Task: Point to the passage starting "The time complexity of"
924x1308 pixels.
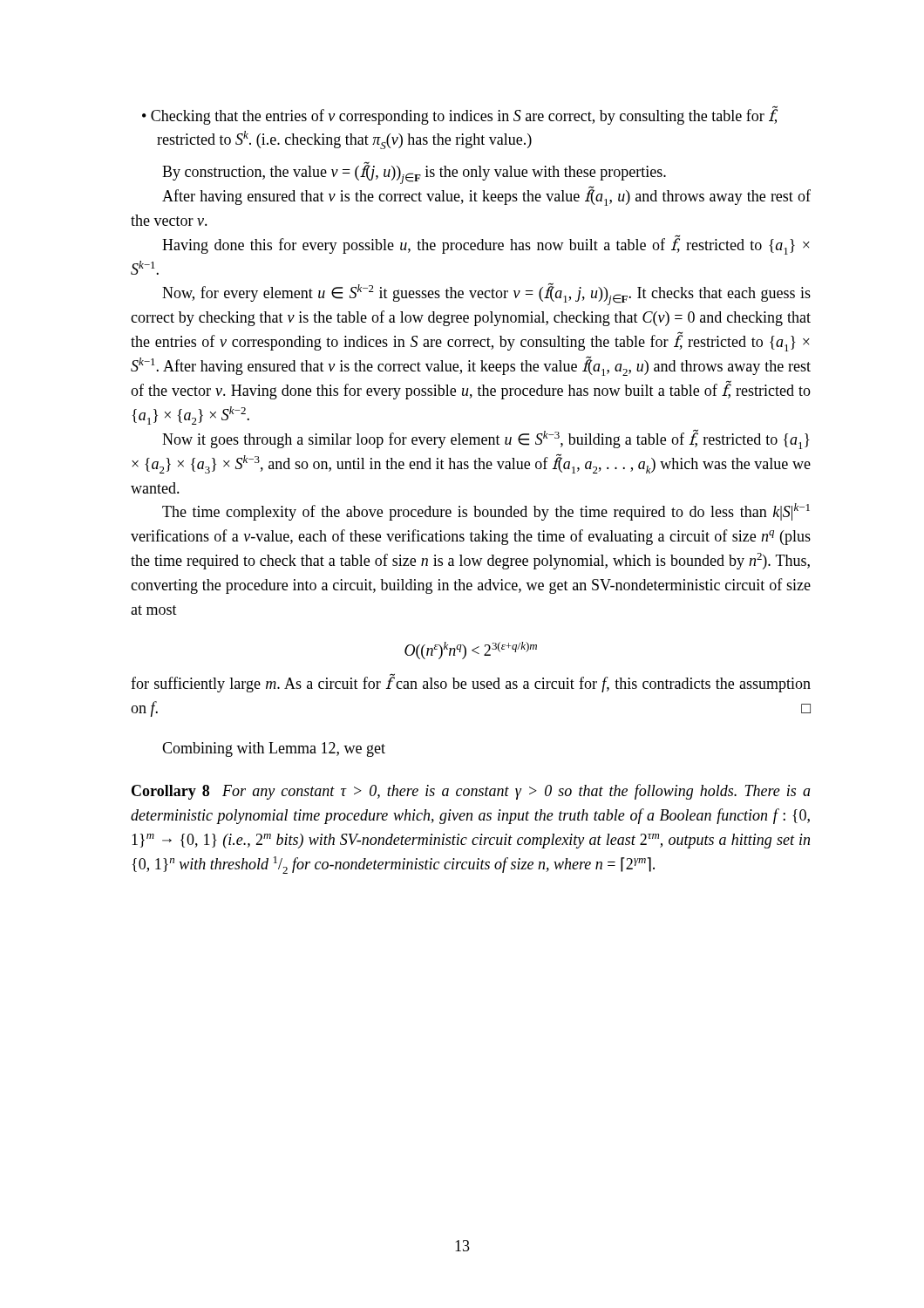Action: (471, 560)
